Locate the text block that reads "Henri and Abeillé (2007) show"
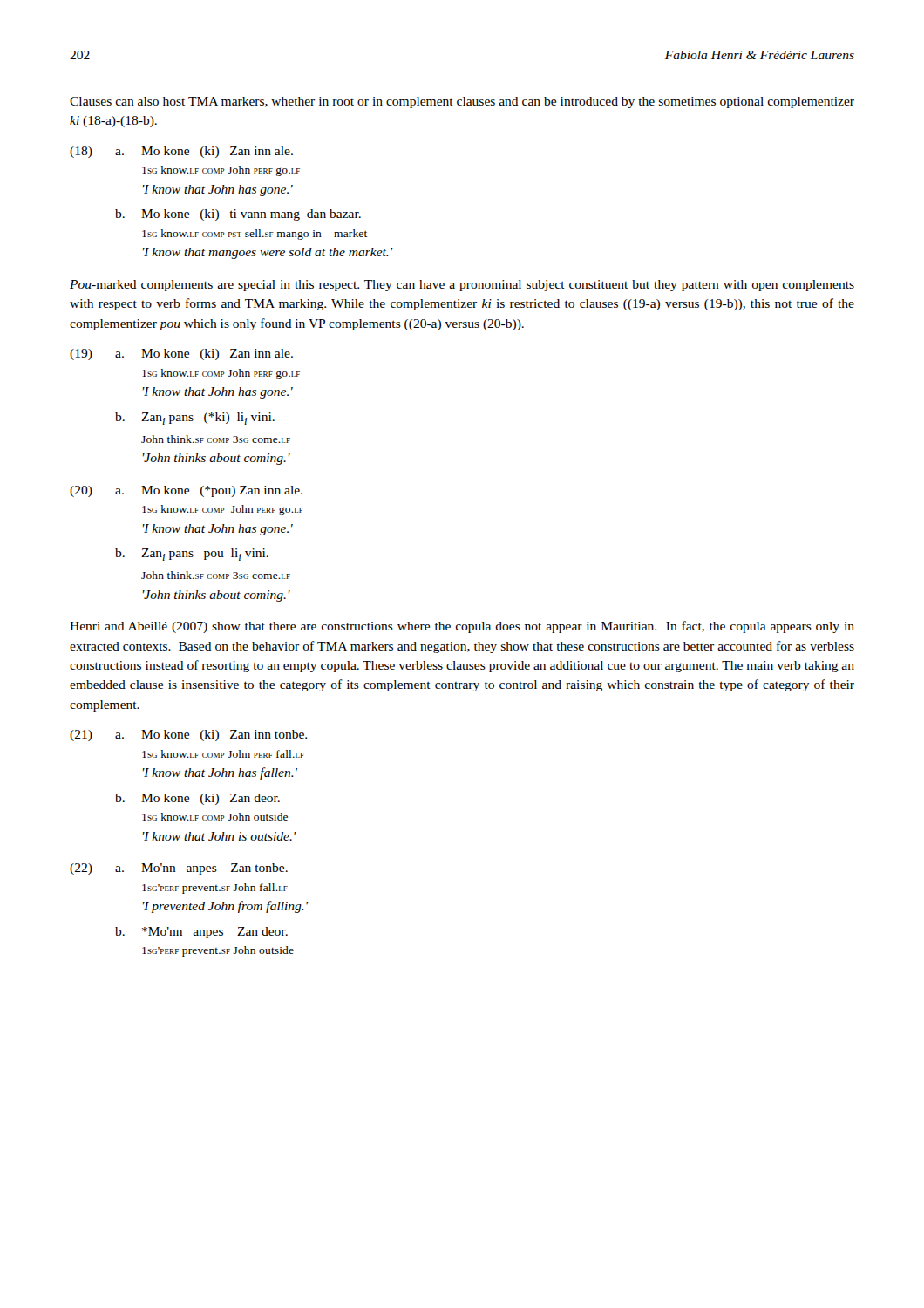This screenshot has width=924, height=1308. (x=462, y=666)
